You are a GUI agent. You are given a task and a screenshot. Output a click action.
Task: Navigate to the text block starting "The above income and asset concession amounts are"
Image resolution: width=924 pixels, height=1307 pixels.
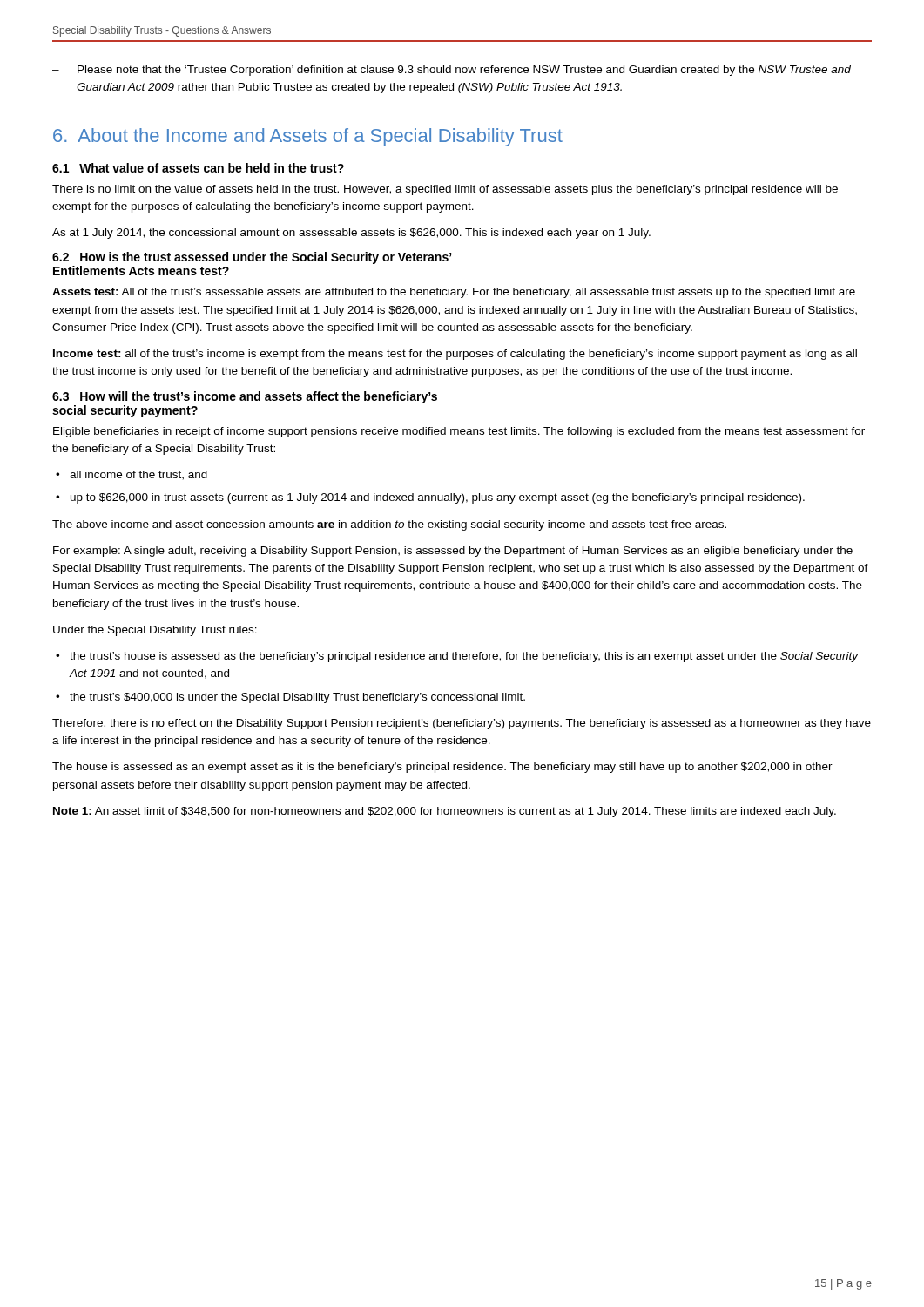(390, 524)
